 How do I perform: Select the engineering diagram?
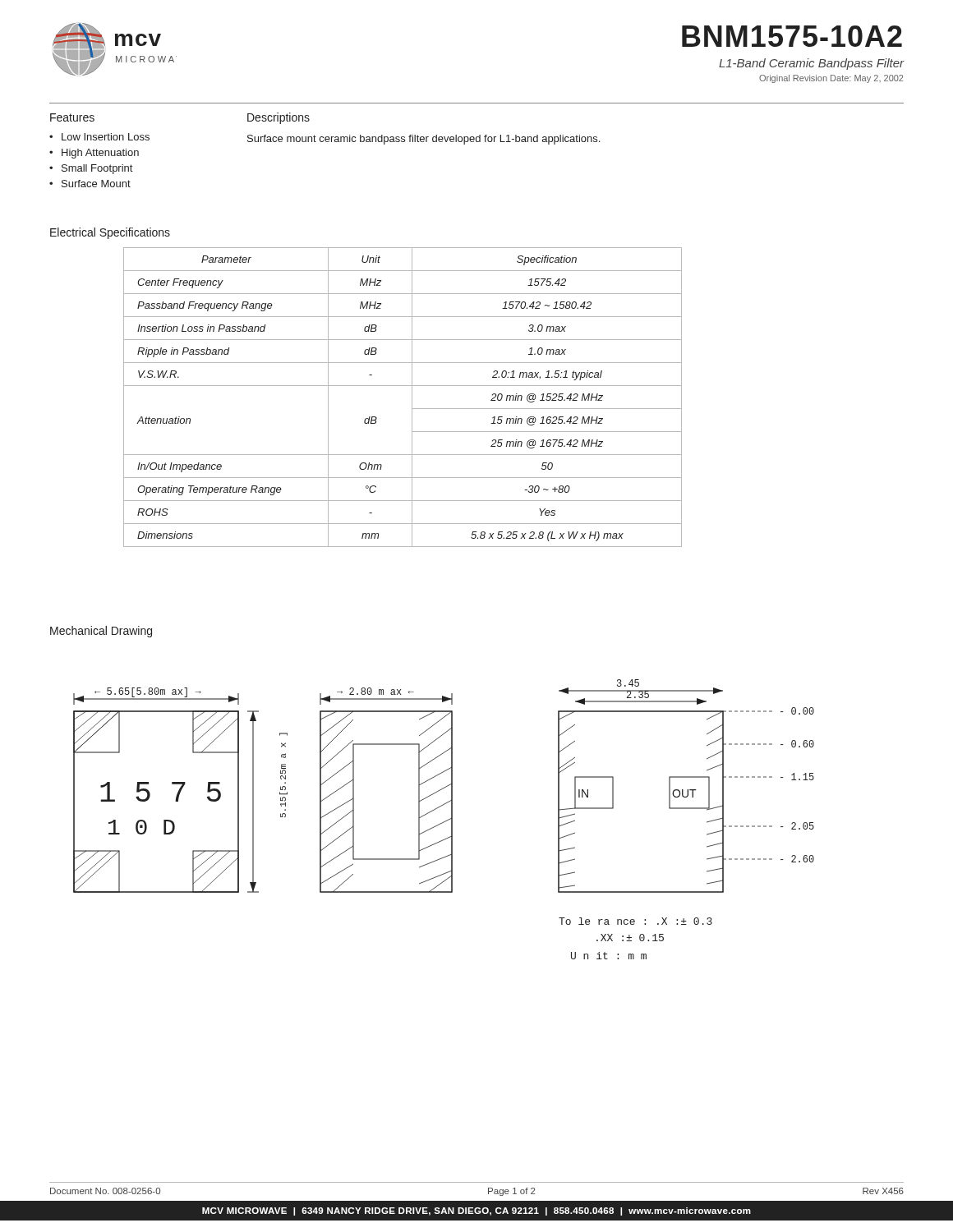point(476,807)
